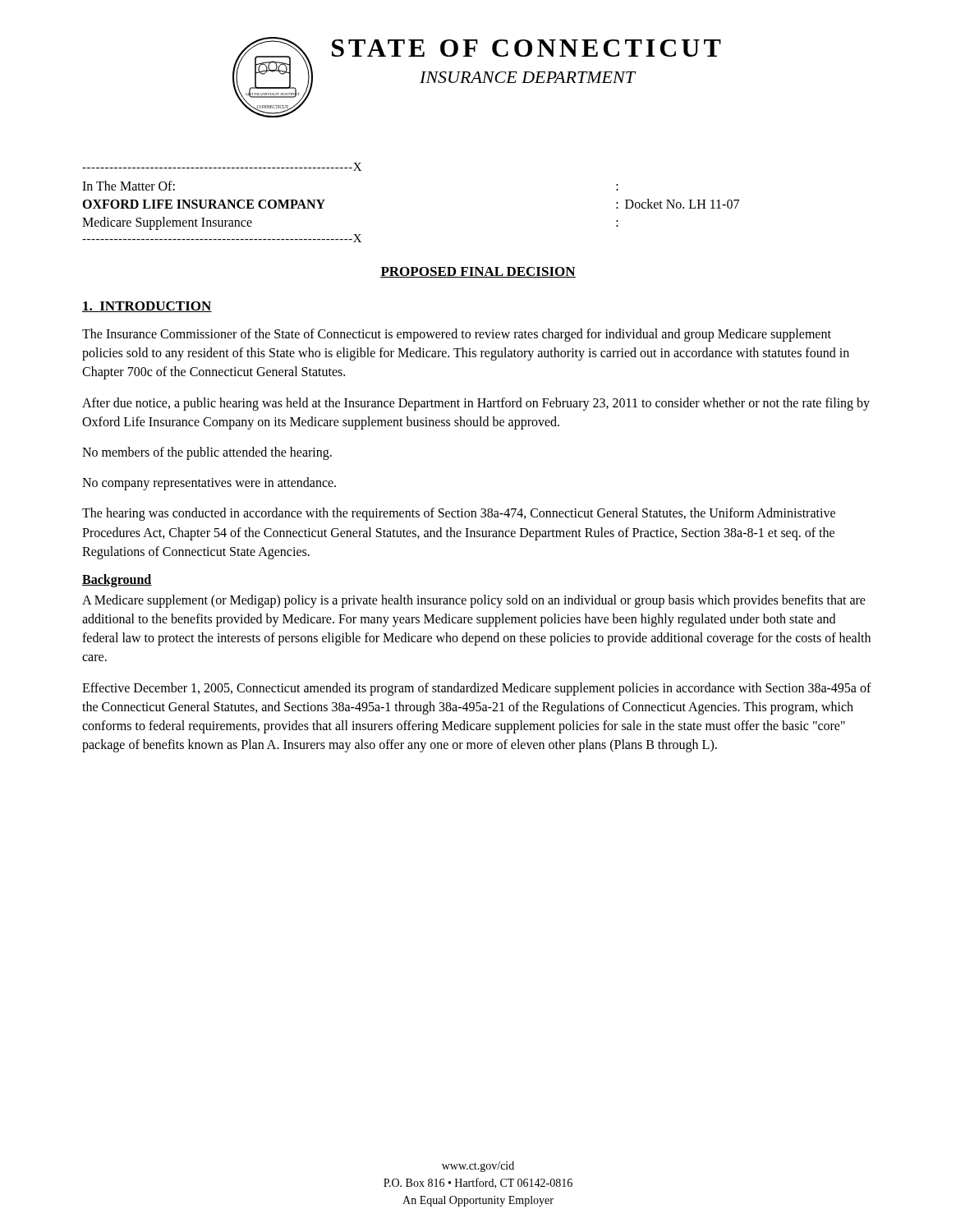Image resolution: width=956 pixels, height=1232 pixels.
Task: Locate the text block containing "The Insurance Commissioner of the"
Action: pyautogui.click(x=466, y=353)
